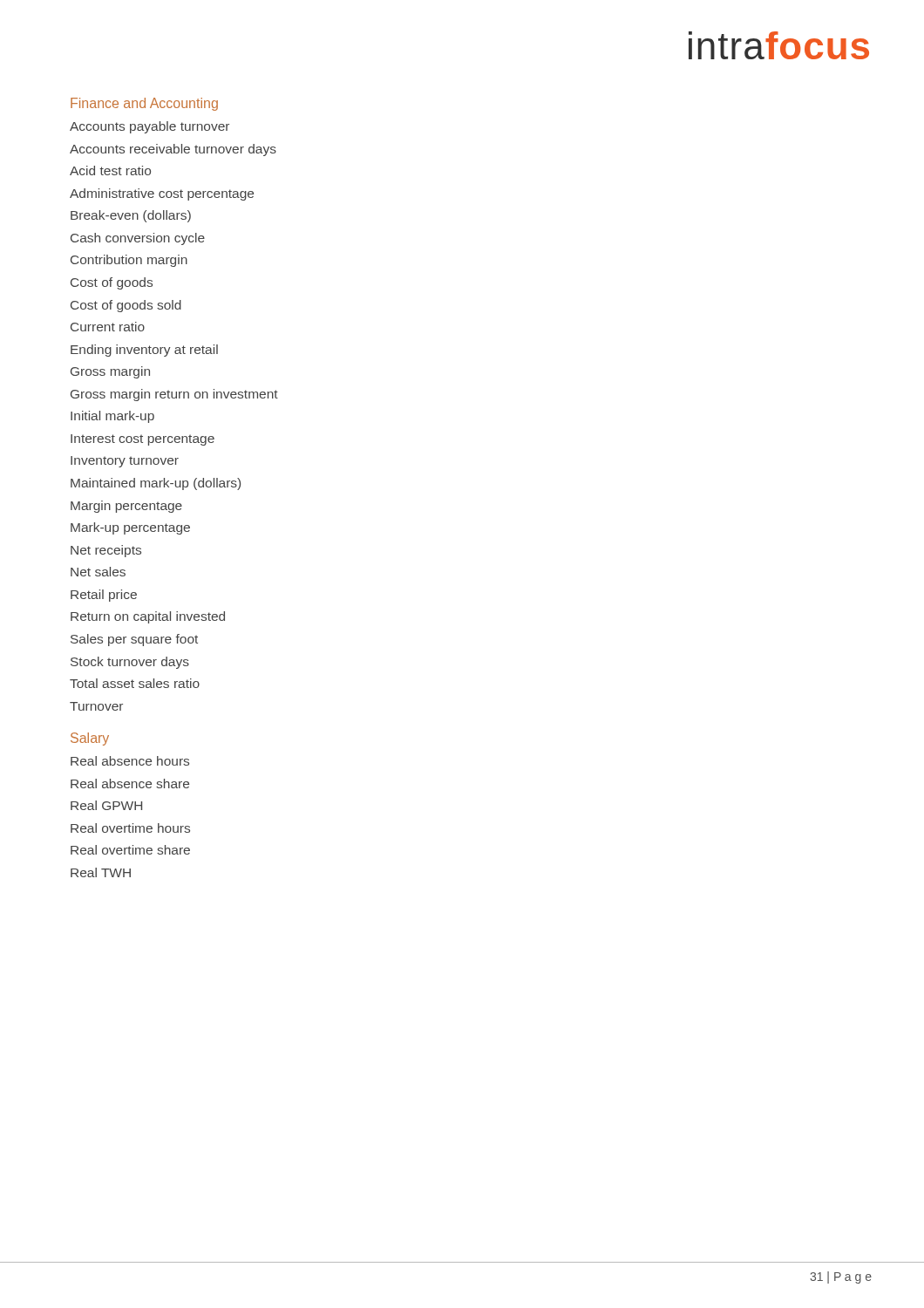Image resolution: width=924 pixels, height=1308 pixels.
Task: Where does it say "Contribution margin"?
Action: [129, 260]
